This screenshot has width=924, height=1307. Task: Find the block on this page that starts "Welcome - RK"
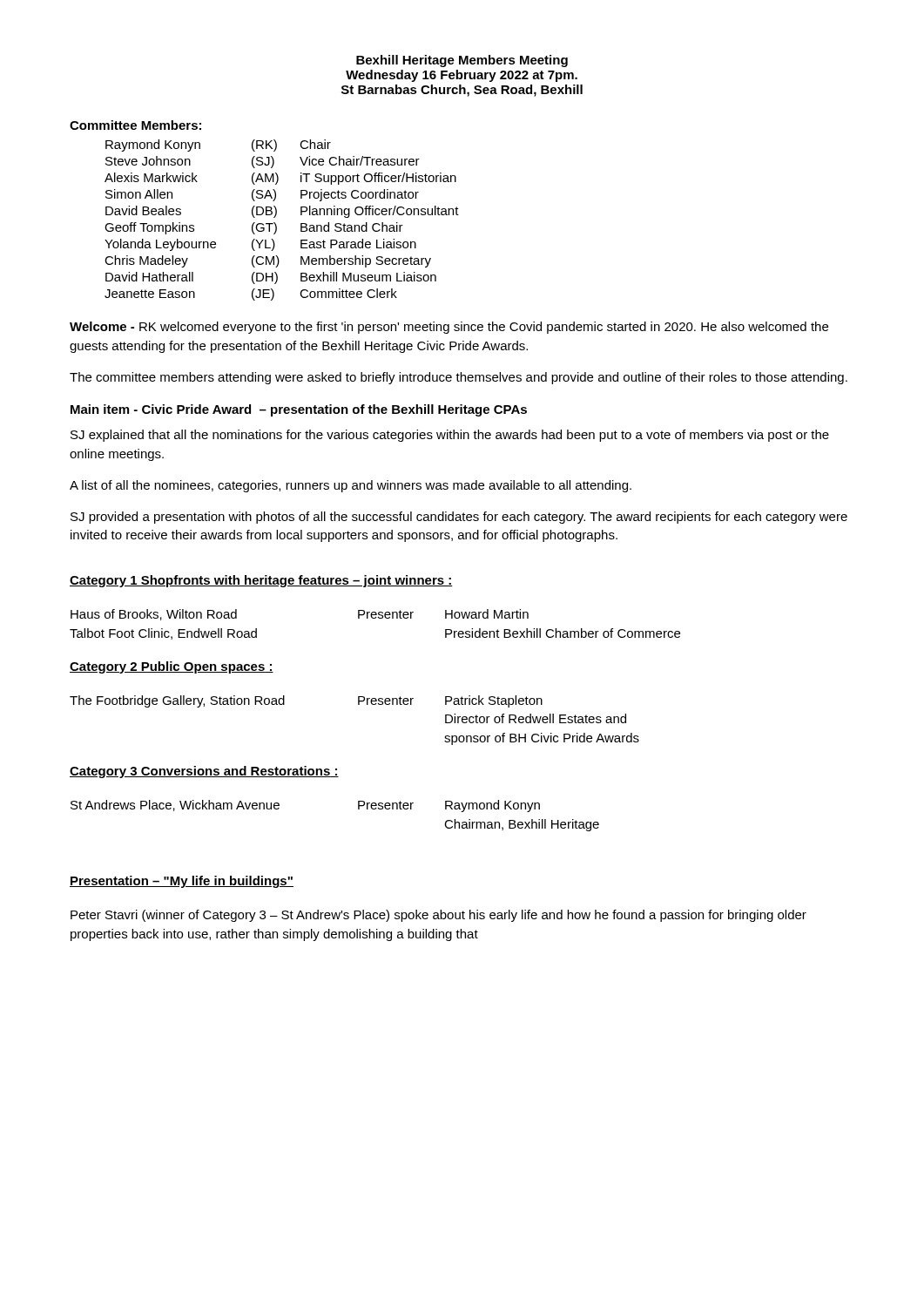click(449, 336)
